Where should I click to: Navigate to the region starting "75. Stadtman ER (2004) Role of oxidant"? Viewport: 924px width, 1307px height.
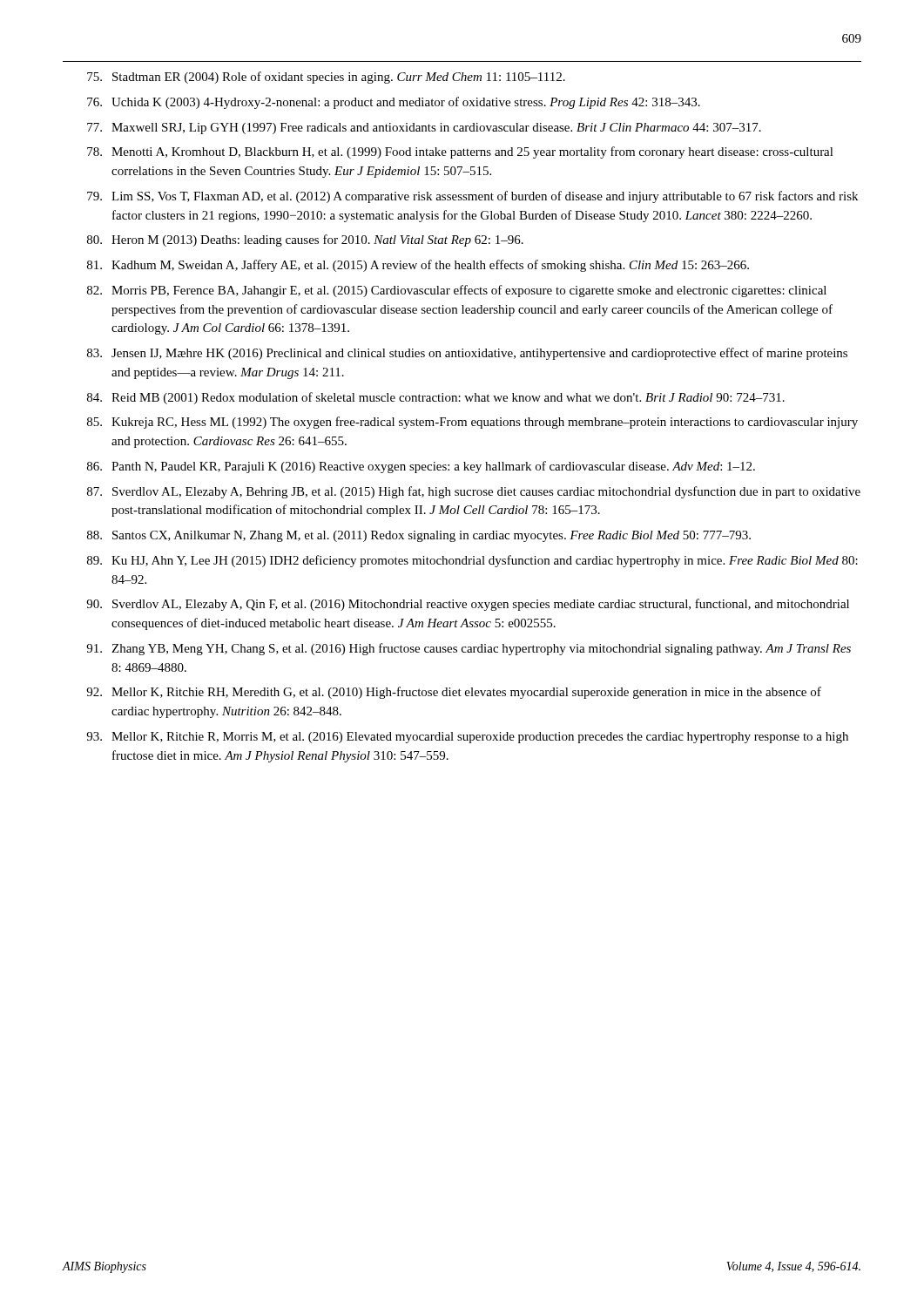pos(462,77)
